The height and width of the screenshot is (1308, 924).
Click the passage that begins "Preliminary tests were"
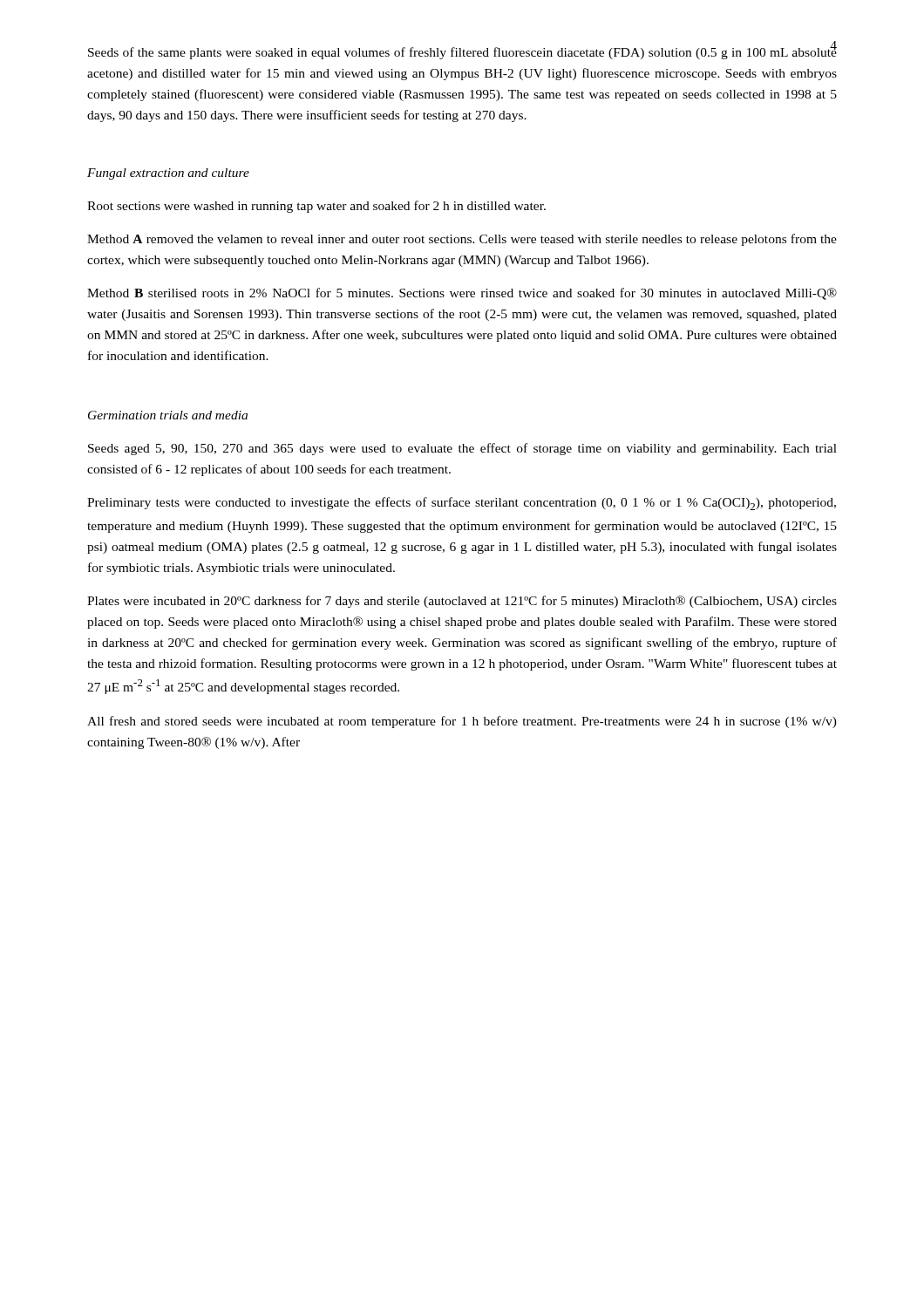[x=462, y=535]
